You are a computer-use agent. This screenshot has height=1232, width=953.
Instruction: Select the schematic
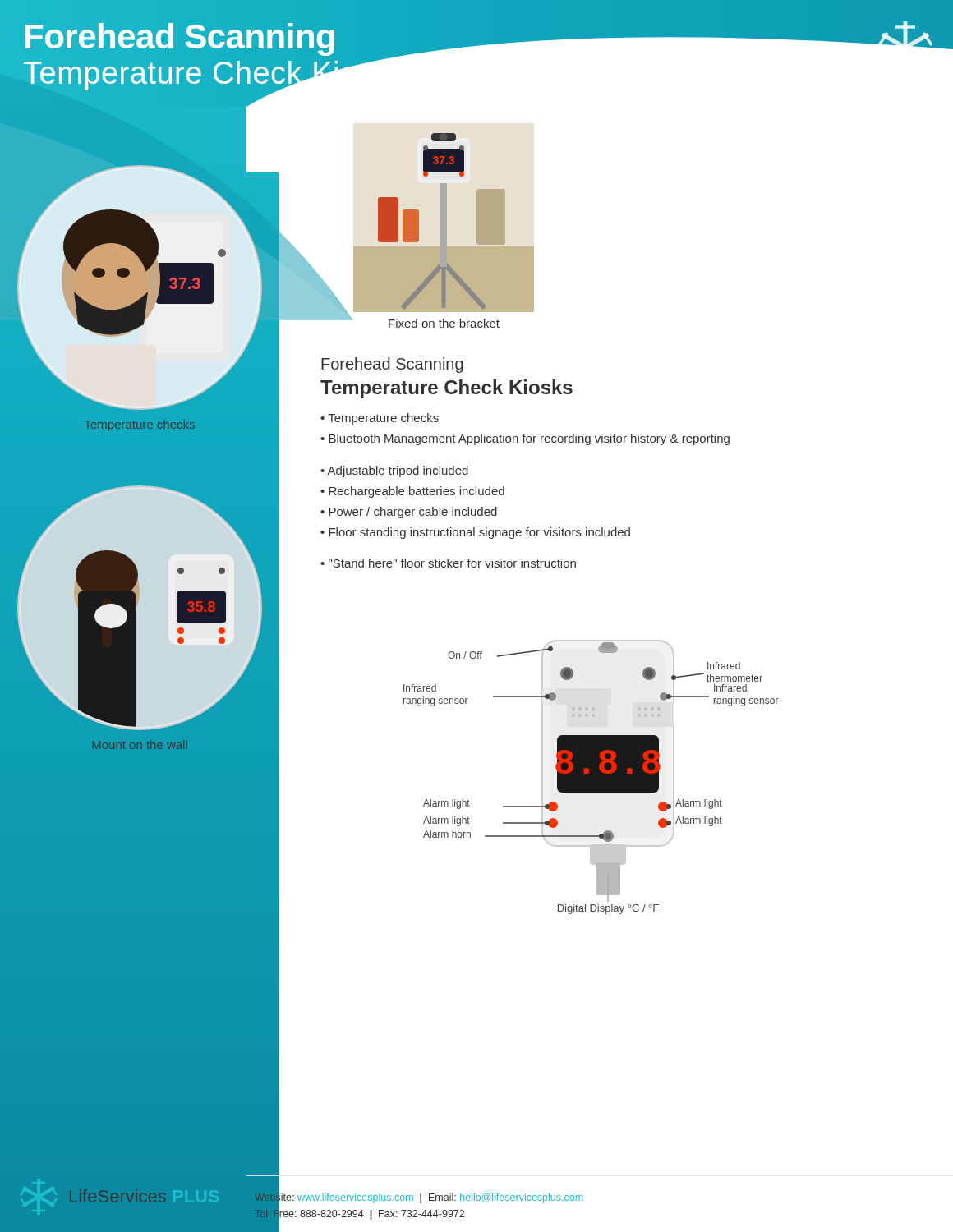[x=620, y=764]
